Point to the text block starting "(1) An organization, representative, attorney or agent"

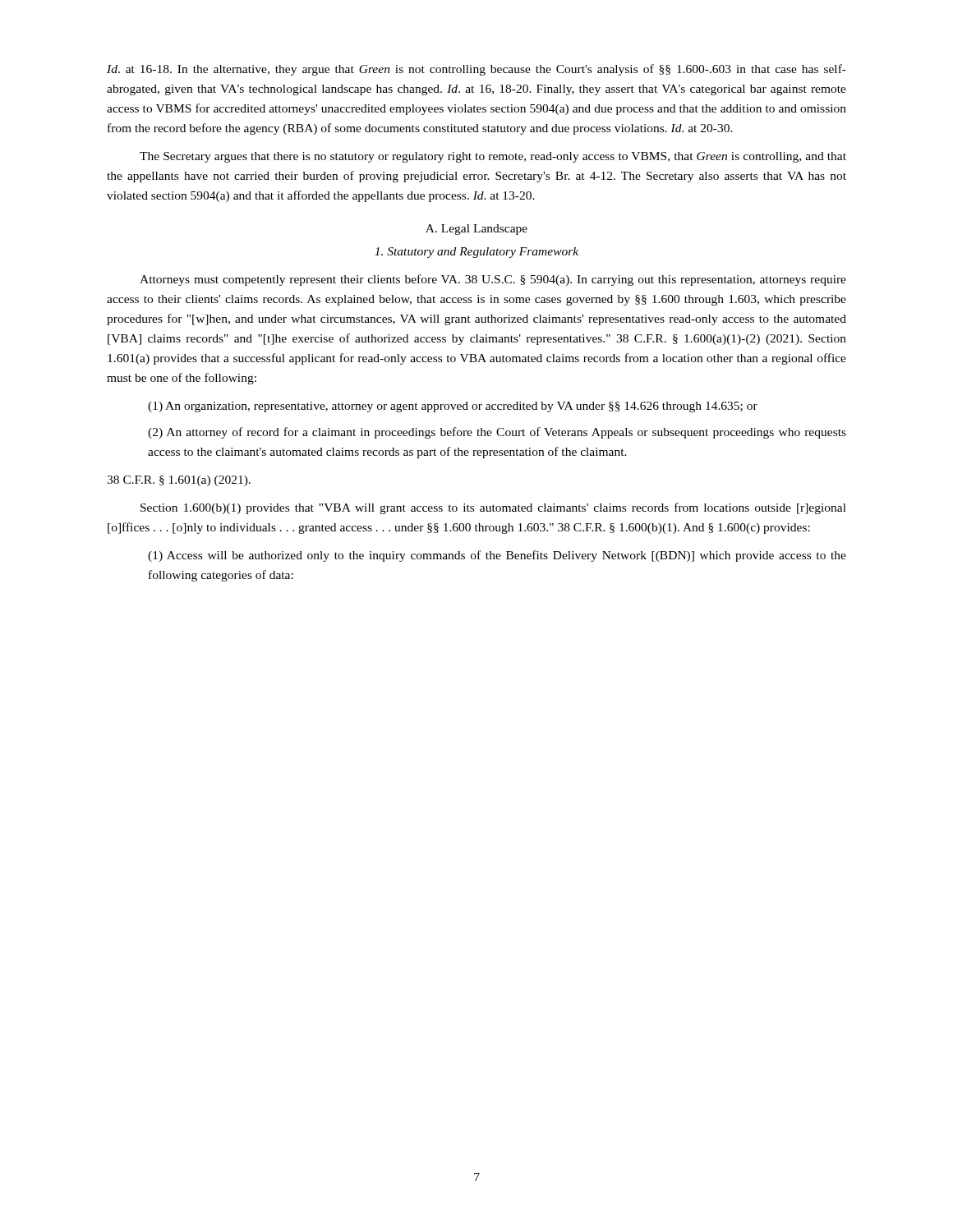453,406
